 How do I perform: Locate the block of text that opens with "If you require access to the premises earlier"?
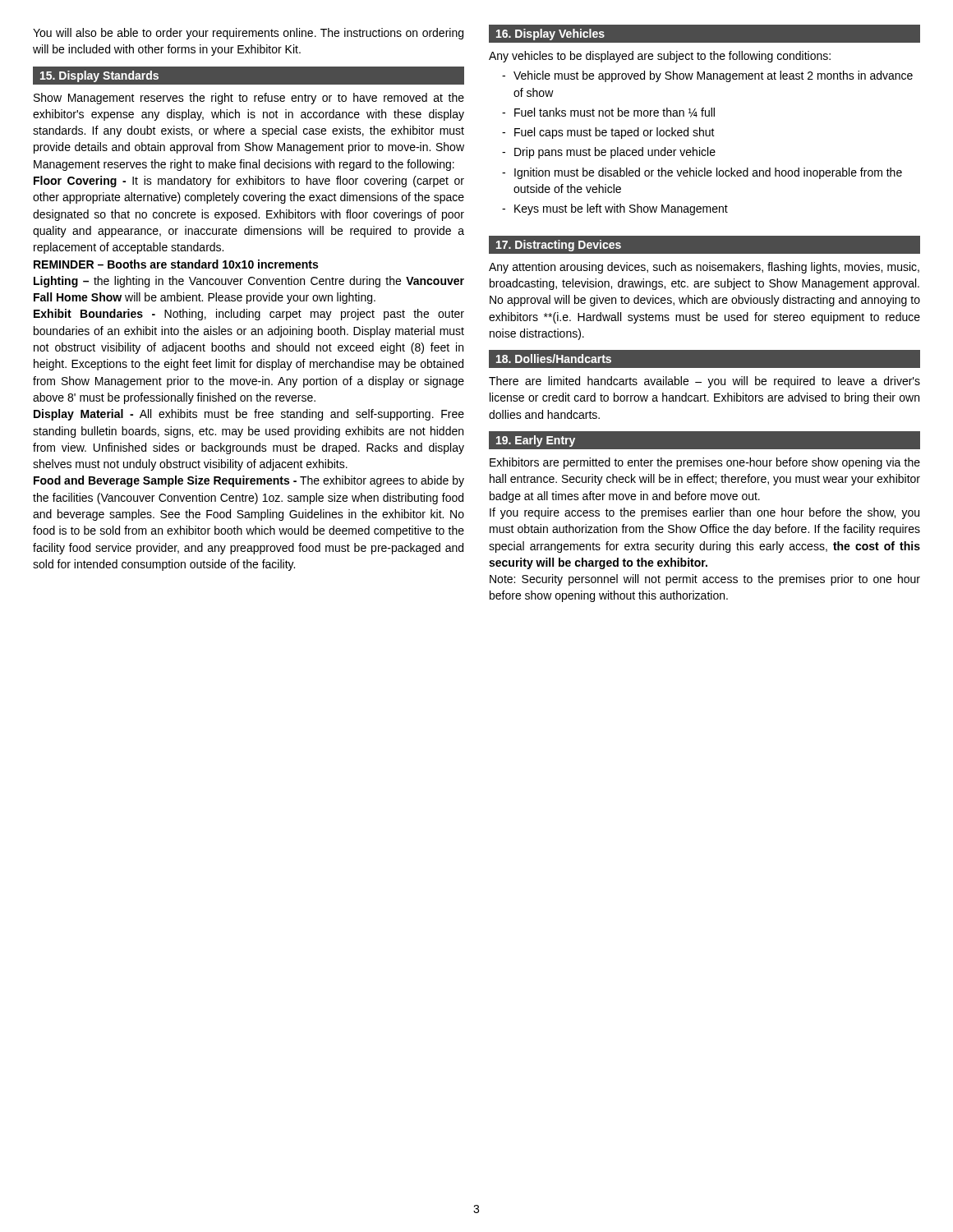tap(704, 538)
